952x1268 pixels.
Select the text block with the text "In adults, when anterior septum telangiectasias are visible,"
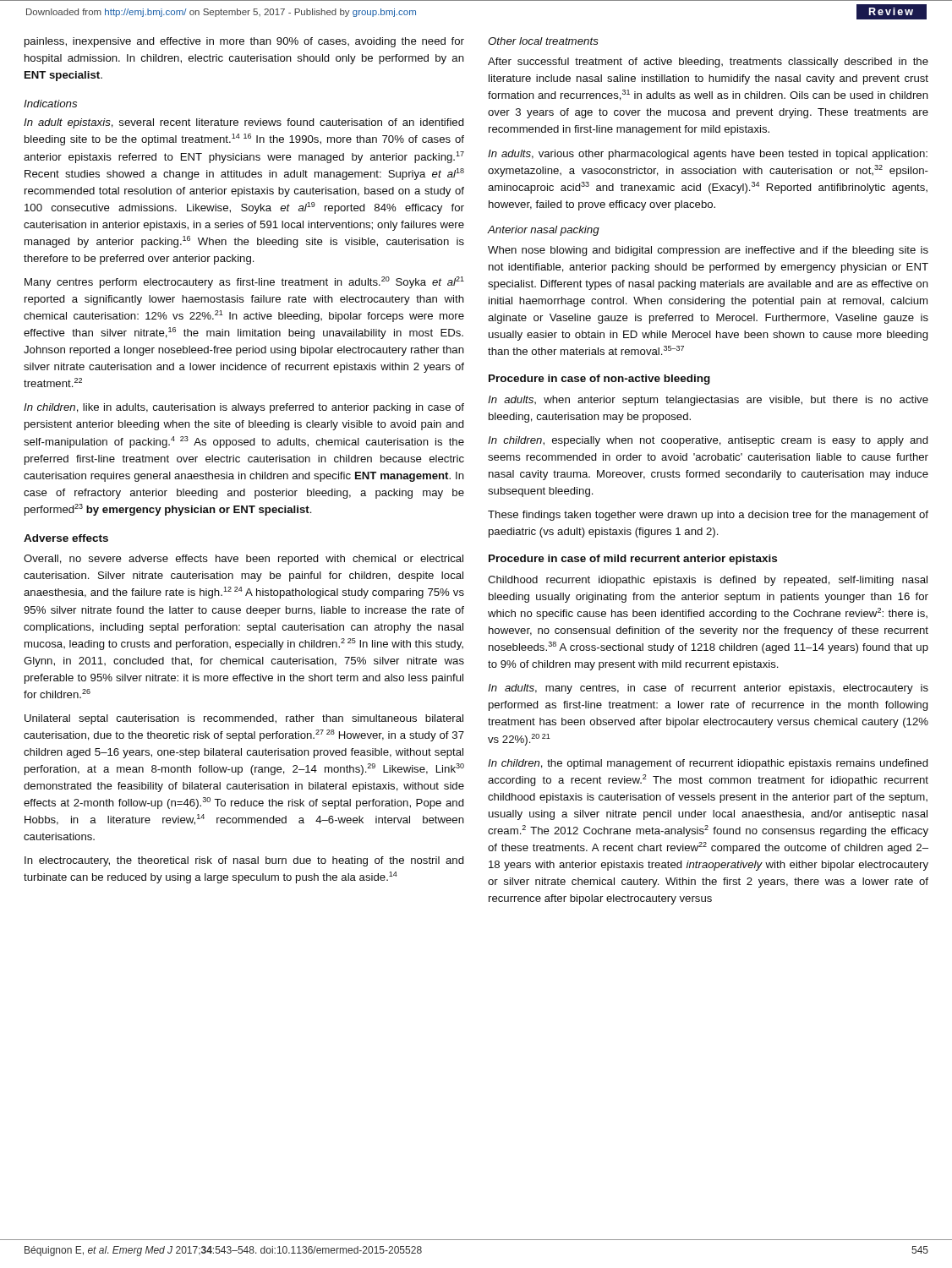pyautogui.click(x=708, y=466)
